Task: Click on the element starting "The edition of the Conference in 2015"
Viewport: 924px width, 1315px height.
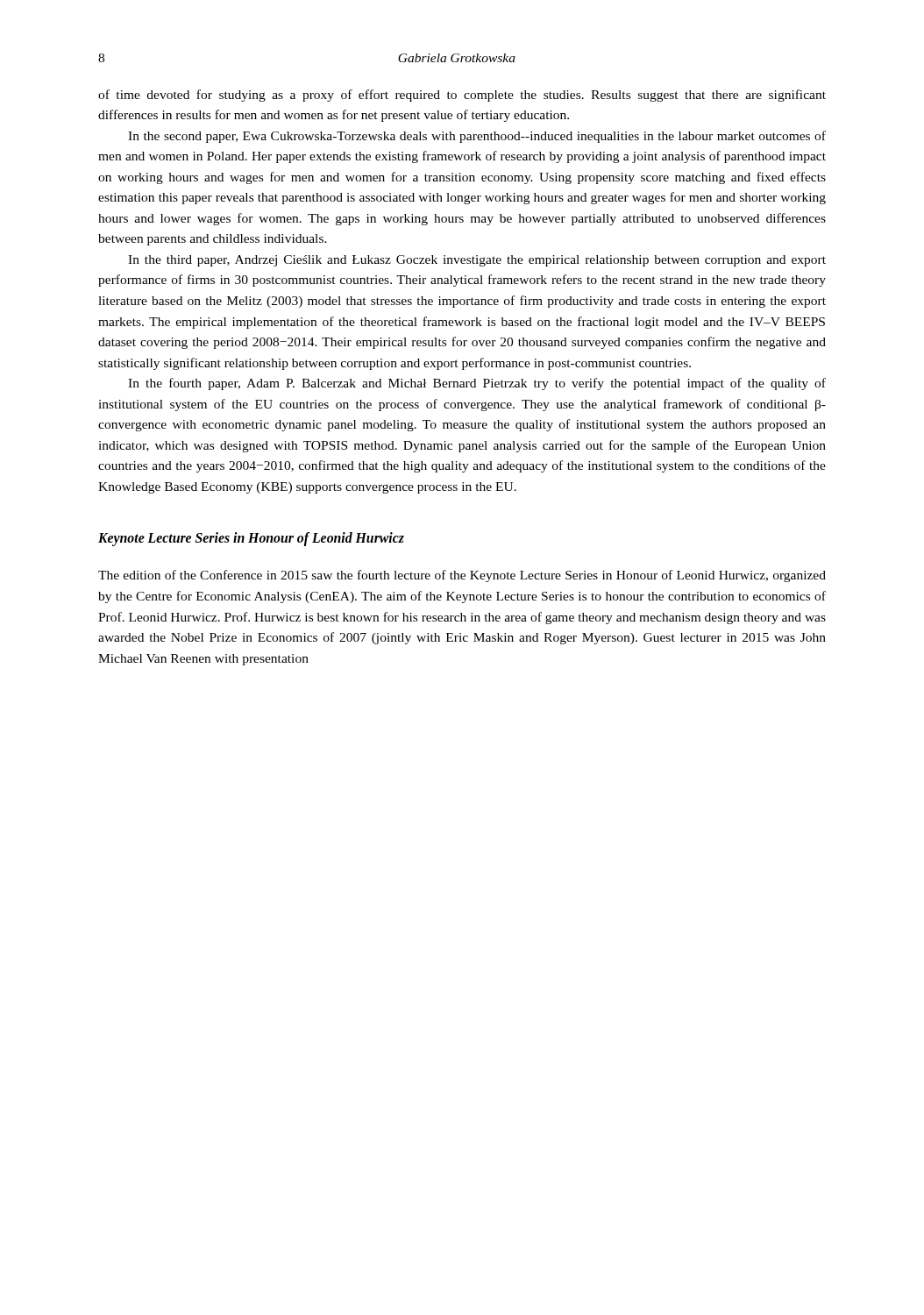Action: pos(462,616)
